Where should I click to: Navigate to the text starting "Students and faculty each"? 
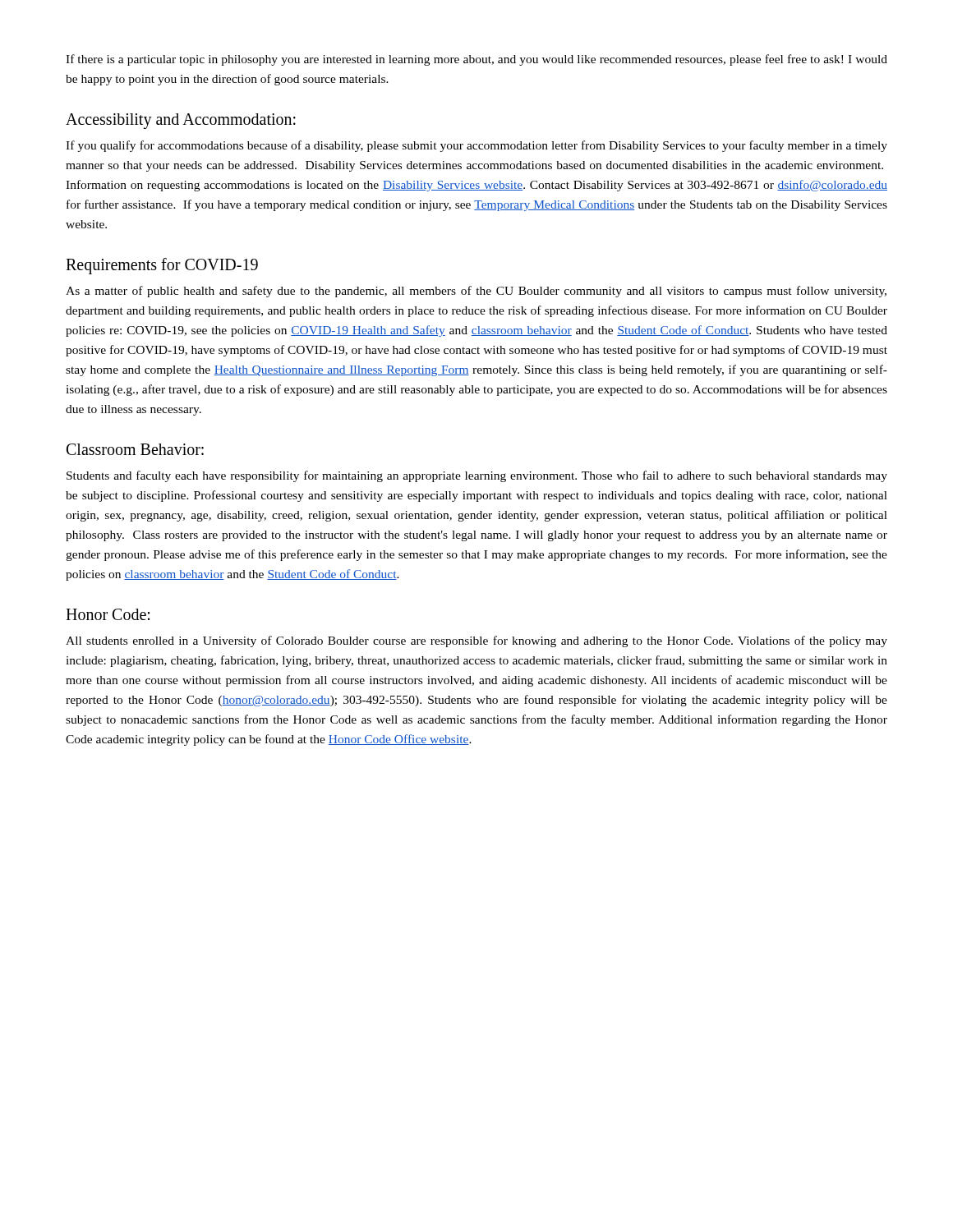point(476,525)
